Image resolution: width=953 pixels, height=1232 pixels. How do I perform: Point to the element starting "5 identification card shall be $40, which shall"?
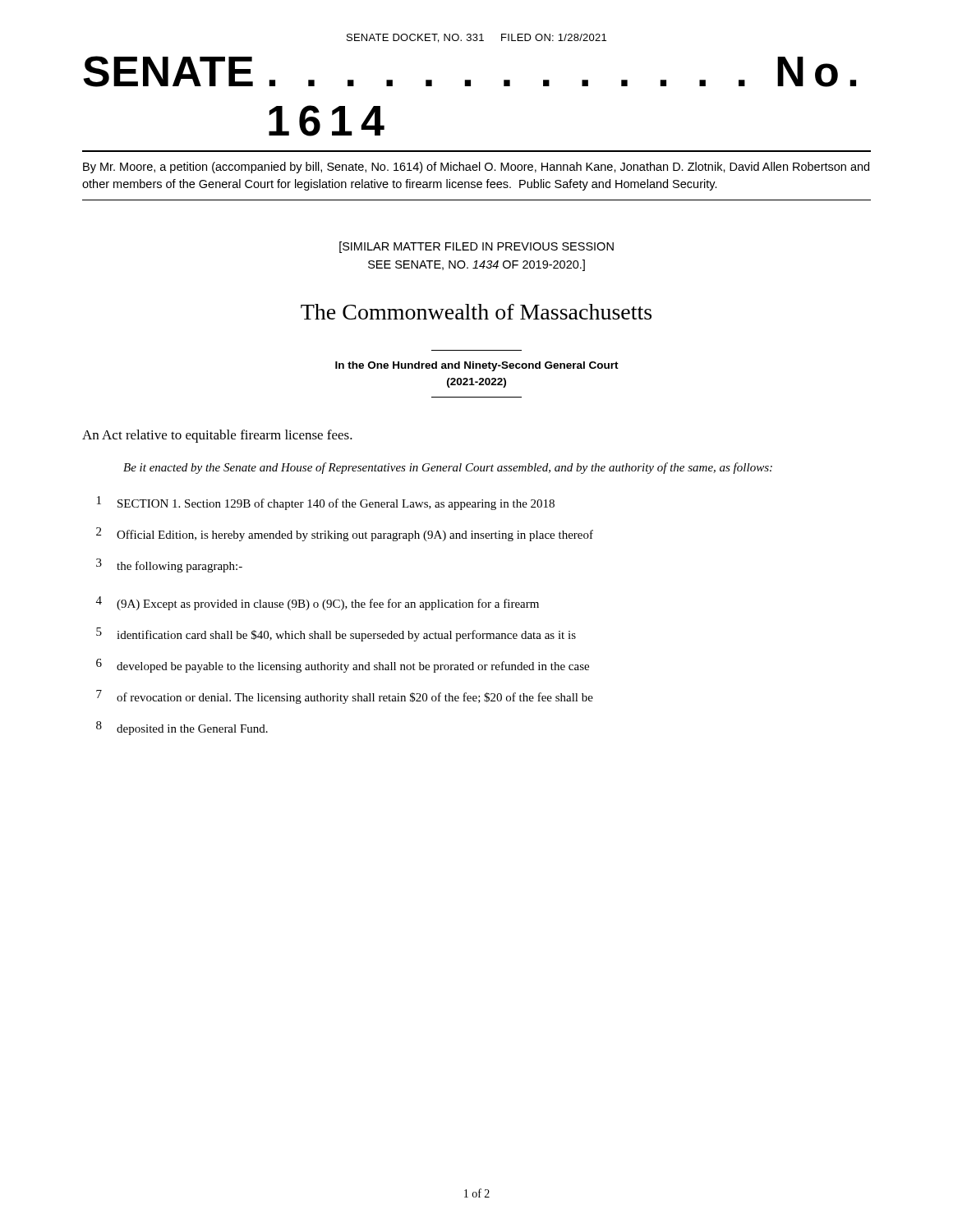pyautogui.click(x=476, y=634)
